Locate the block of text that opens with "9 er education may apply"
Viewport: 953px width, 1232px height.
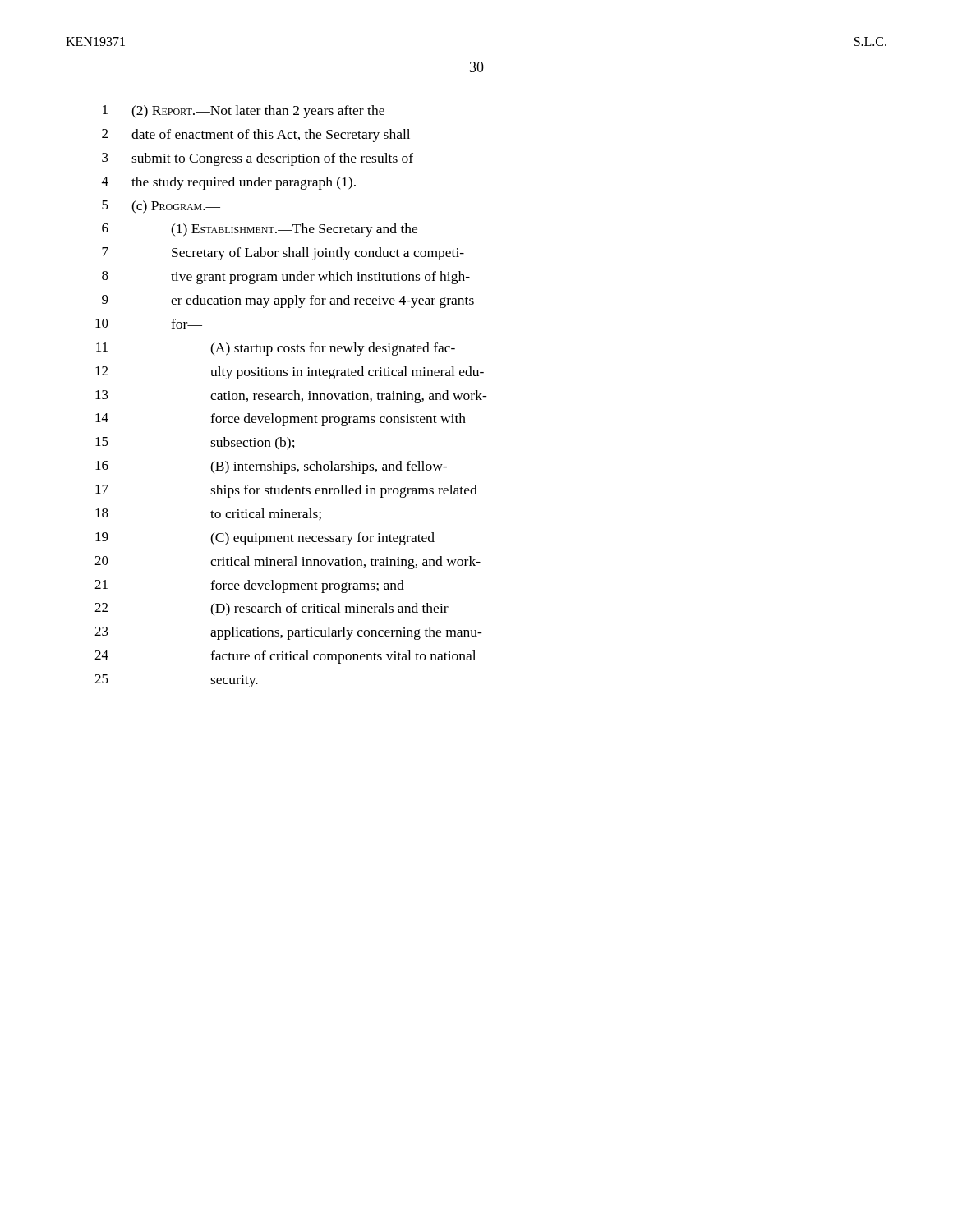tap(476, 300)
